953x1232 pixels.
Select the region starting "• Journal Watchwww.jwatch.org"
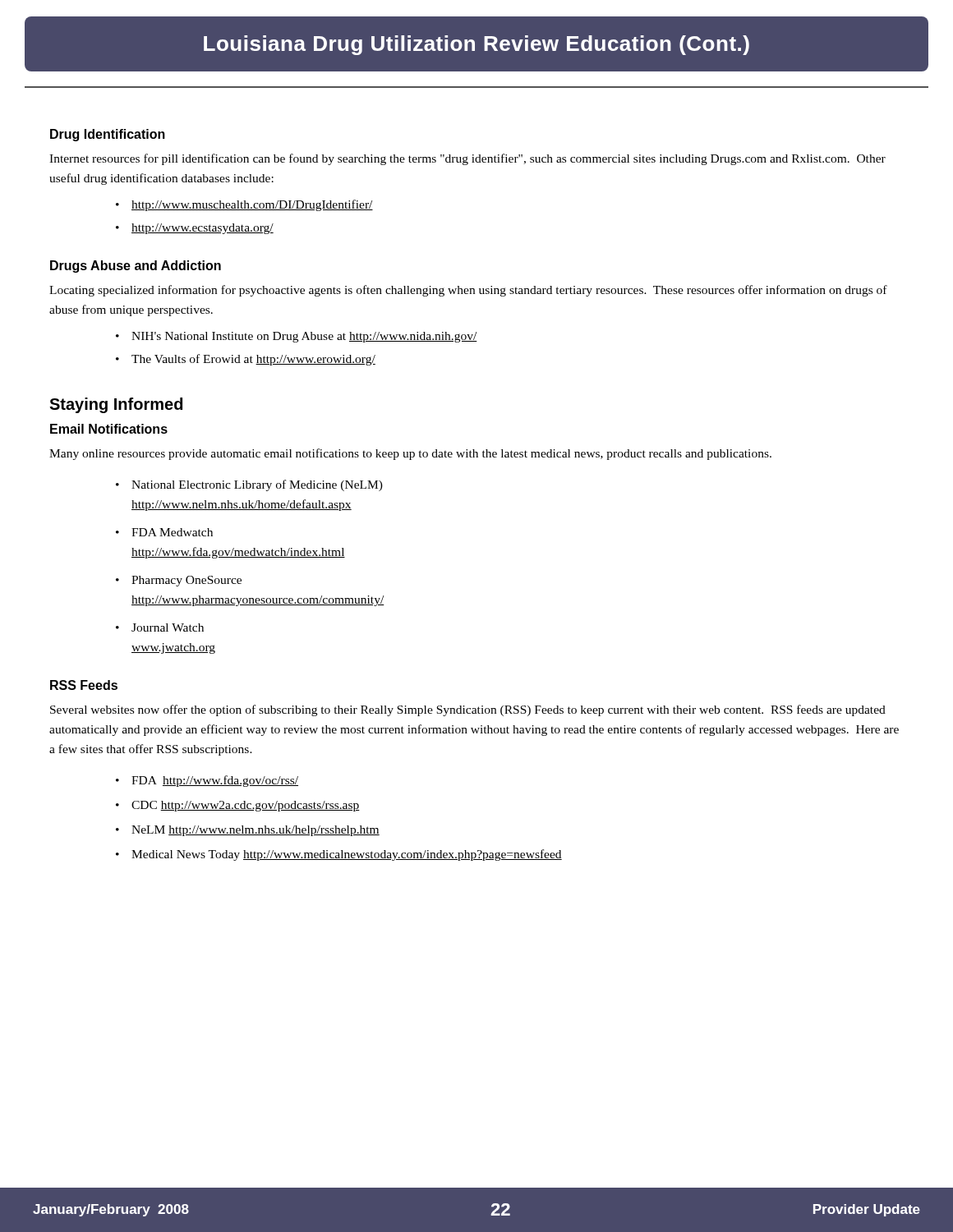(165, 638)
